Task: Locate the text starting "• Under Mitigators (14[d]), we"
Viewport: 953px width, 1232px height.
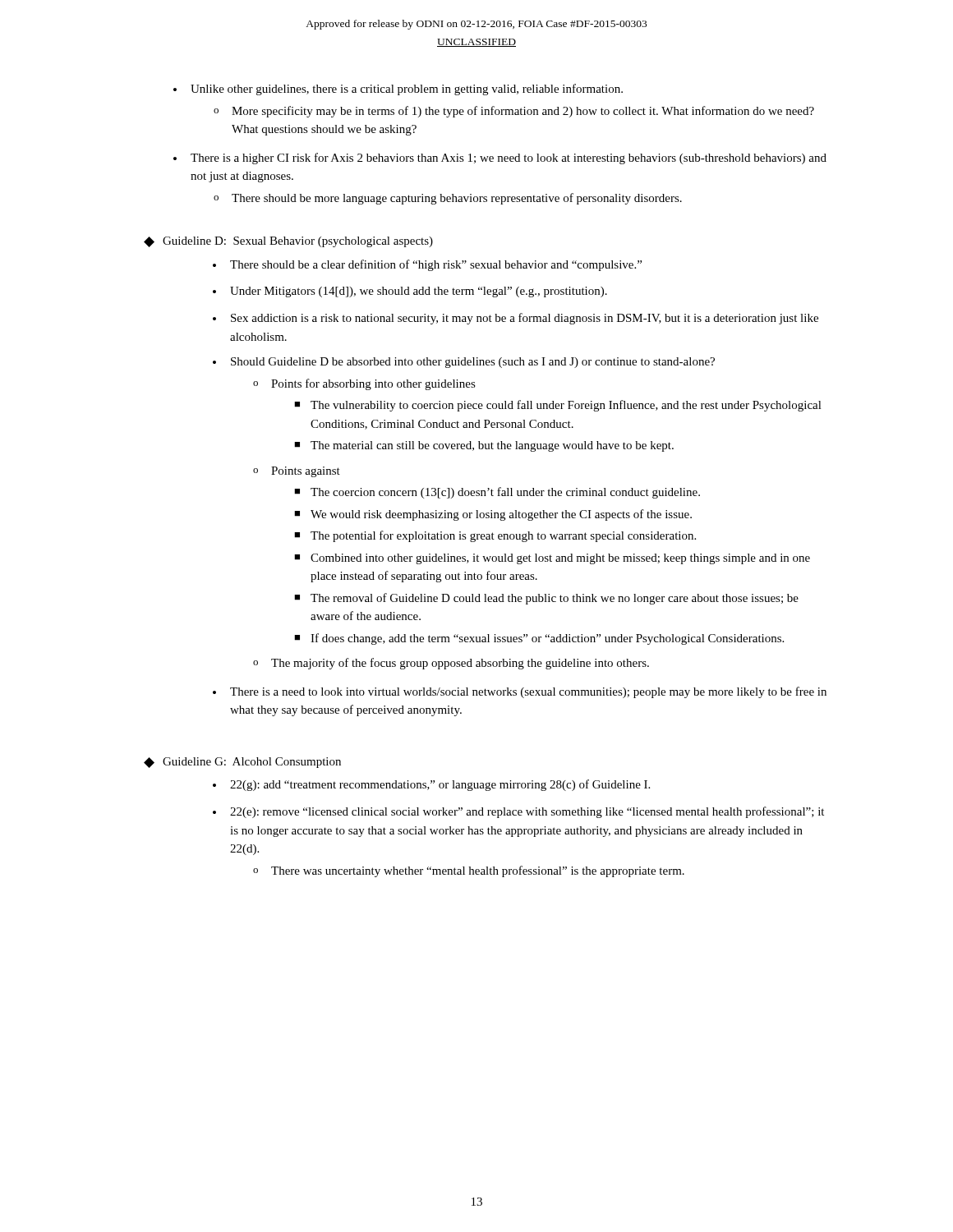Action: click(521, 292)
